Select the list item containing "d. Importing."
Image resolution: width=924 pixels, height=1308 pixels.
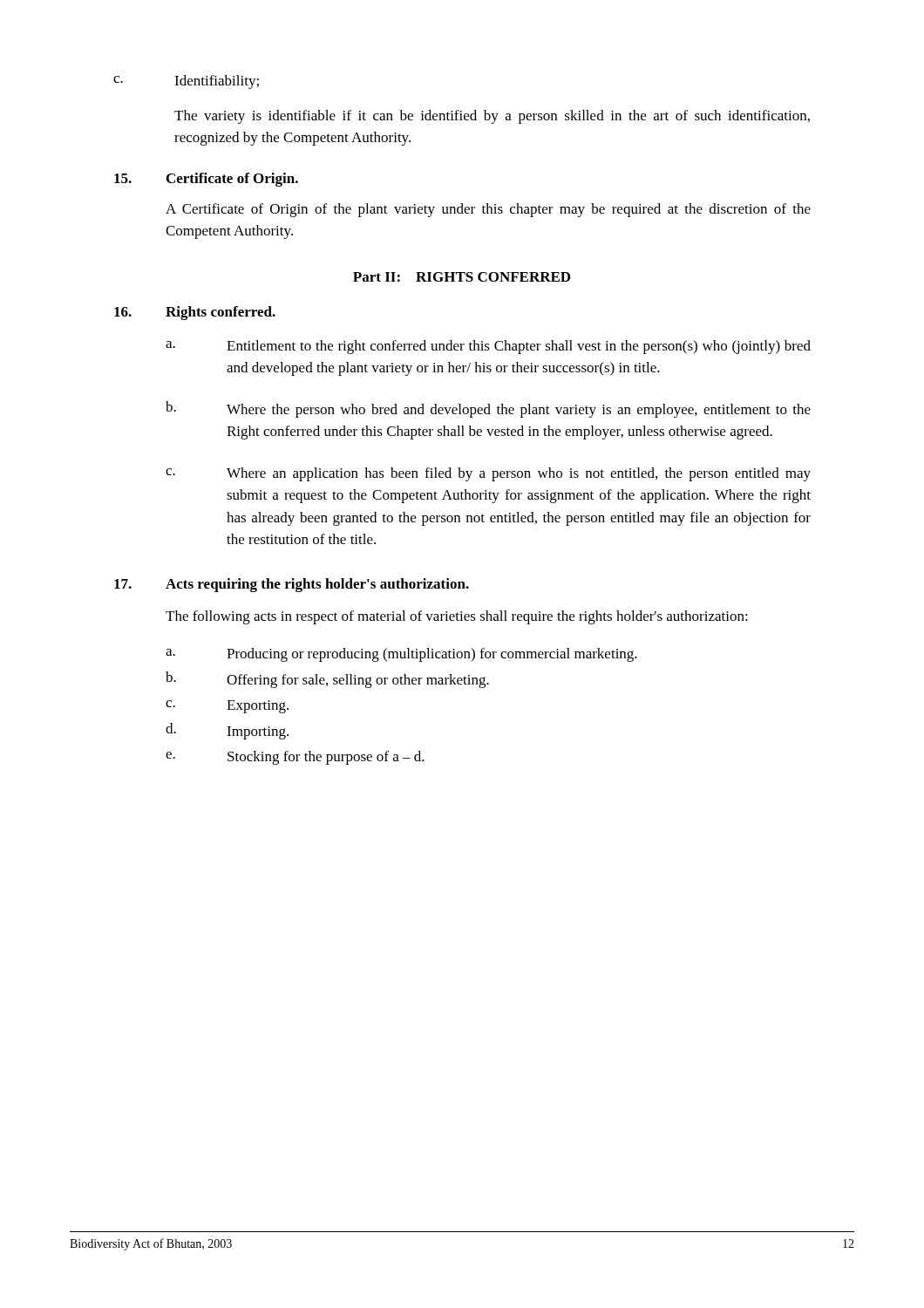tap(227, 731)
